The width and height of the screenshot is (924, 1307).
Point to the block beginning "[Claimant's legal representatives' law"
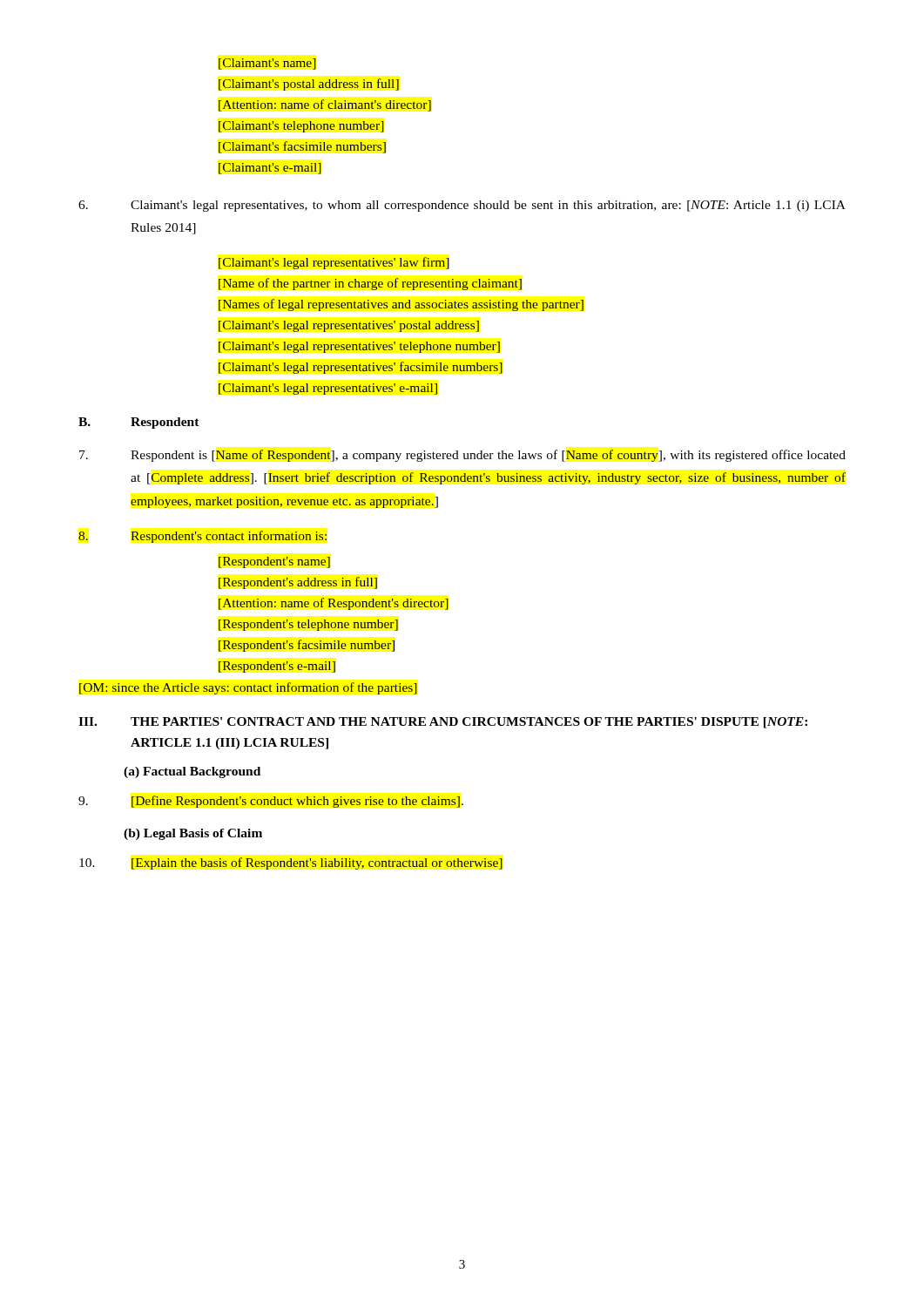coord(334,263)
